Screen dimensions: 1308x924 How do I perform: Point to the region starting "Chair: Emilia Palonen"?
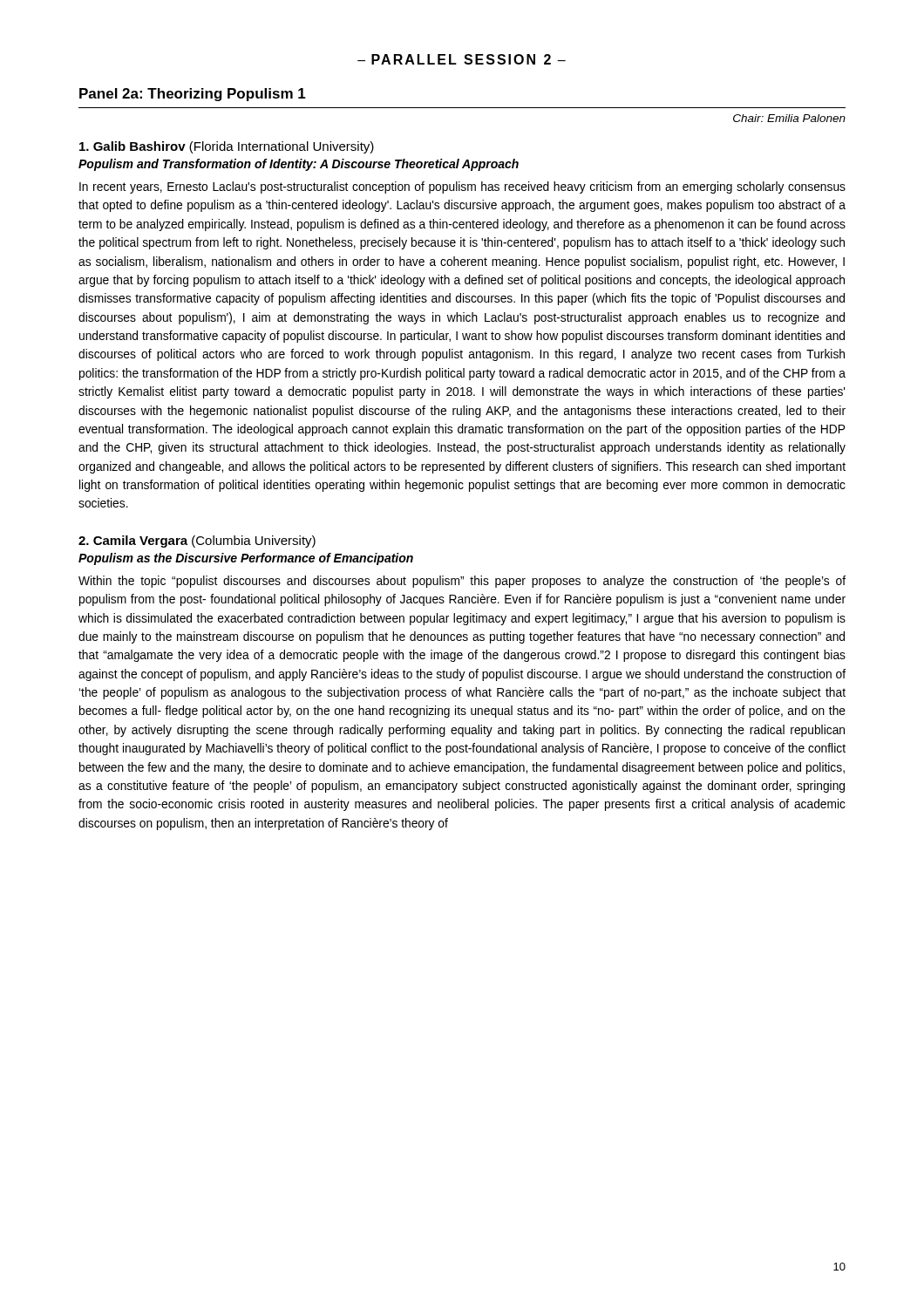click(x=789, y=118)
